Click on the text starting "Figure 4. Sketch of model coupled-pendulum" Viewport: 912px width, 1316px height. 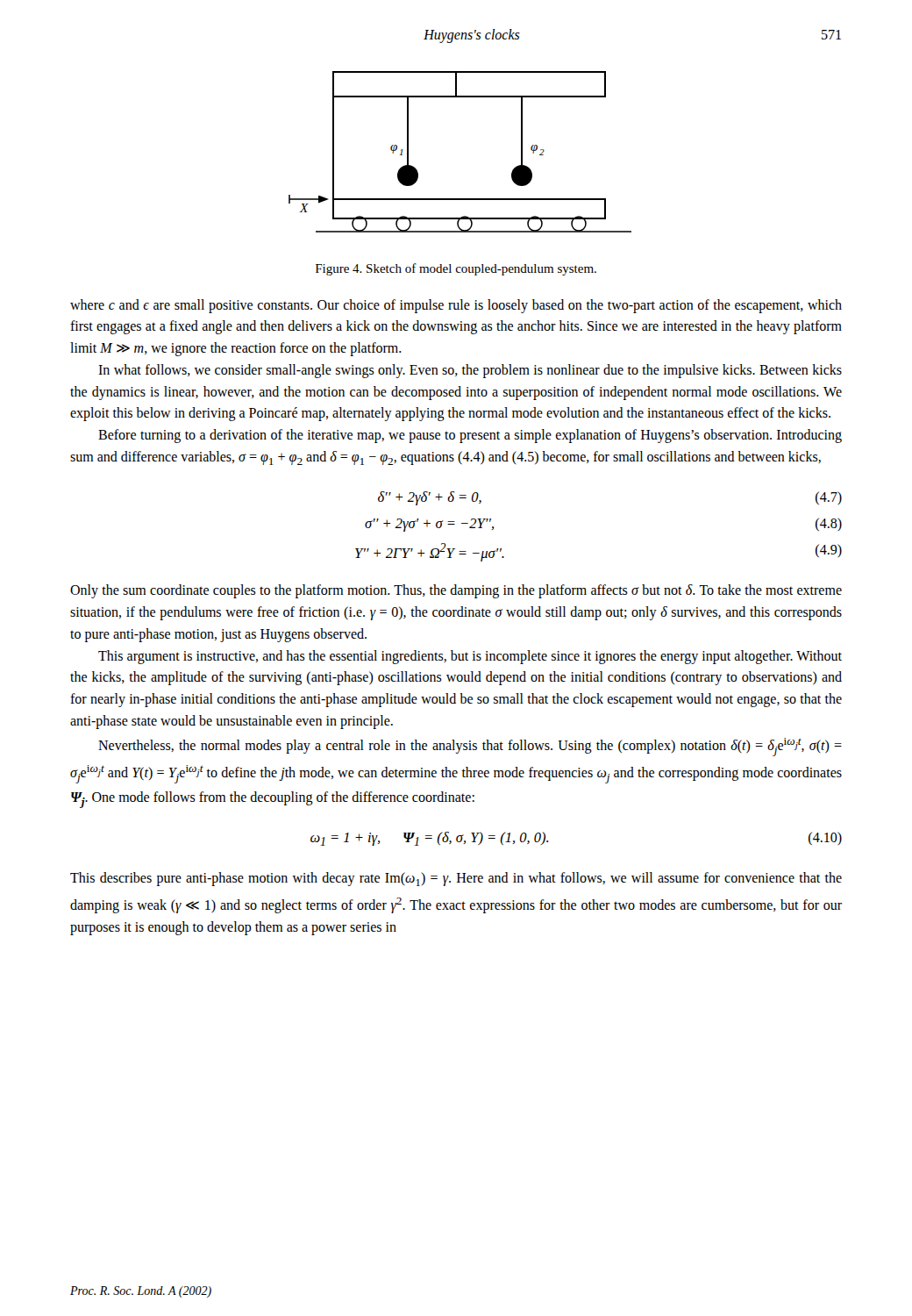click(456, 268)
